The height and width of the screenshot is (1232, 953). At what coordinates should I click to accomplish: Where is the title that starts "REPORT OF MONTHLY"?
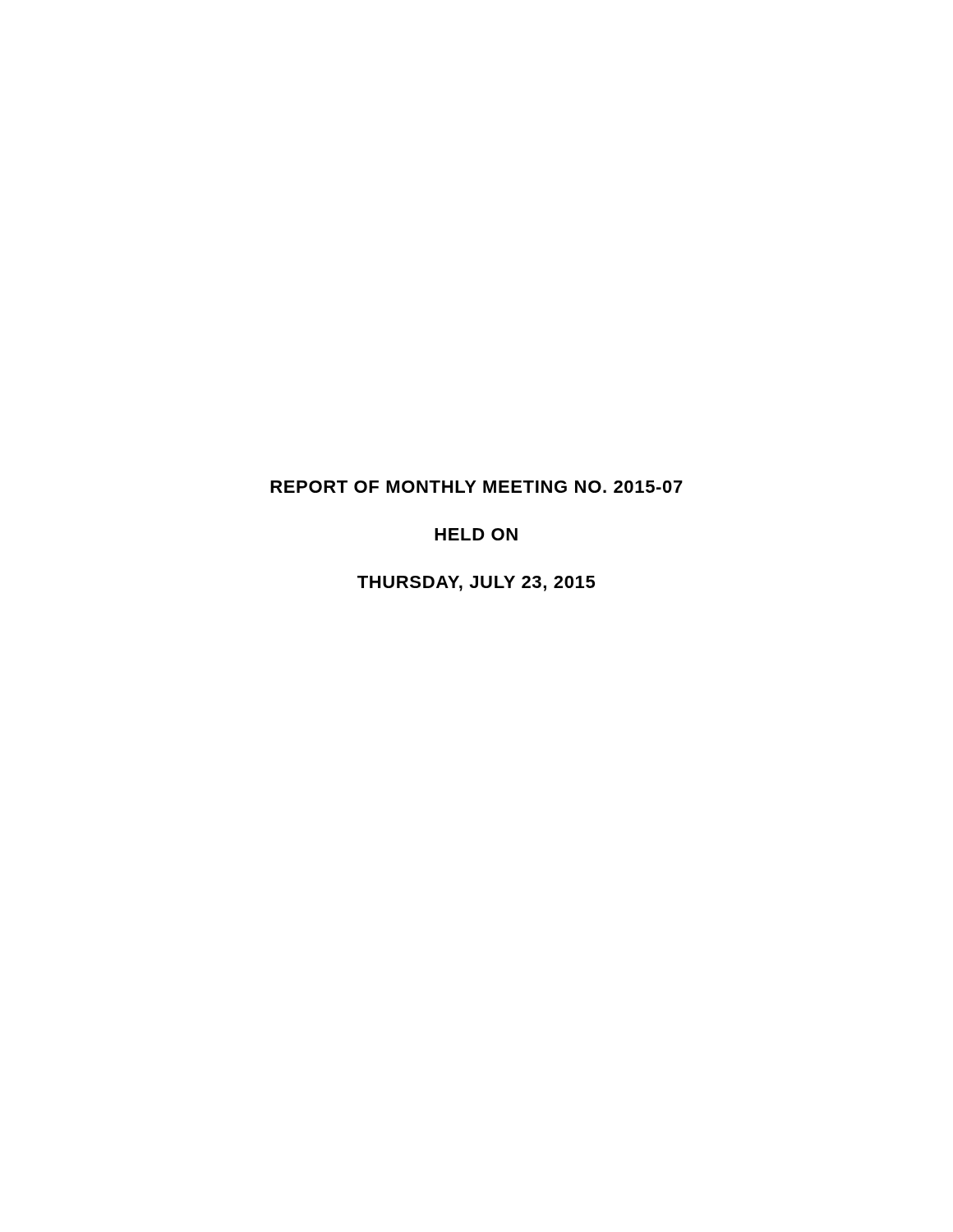476,487
